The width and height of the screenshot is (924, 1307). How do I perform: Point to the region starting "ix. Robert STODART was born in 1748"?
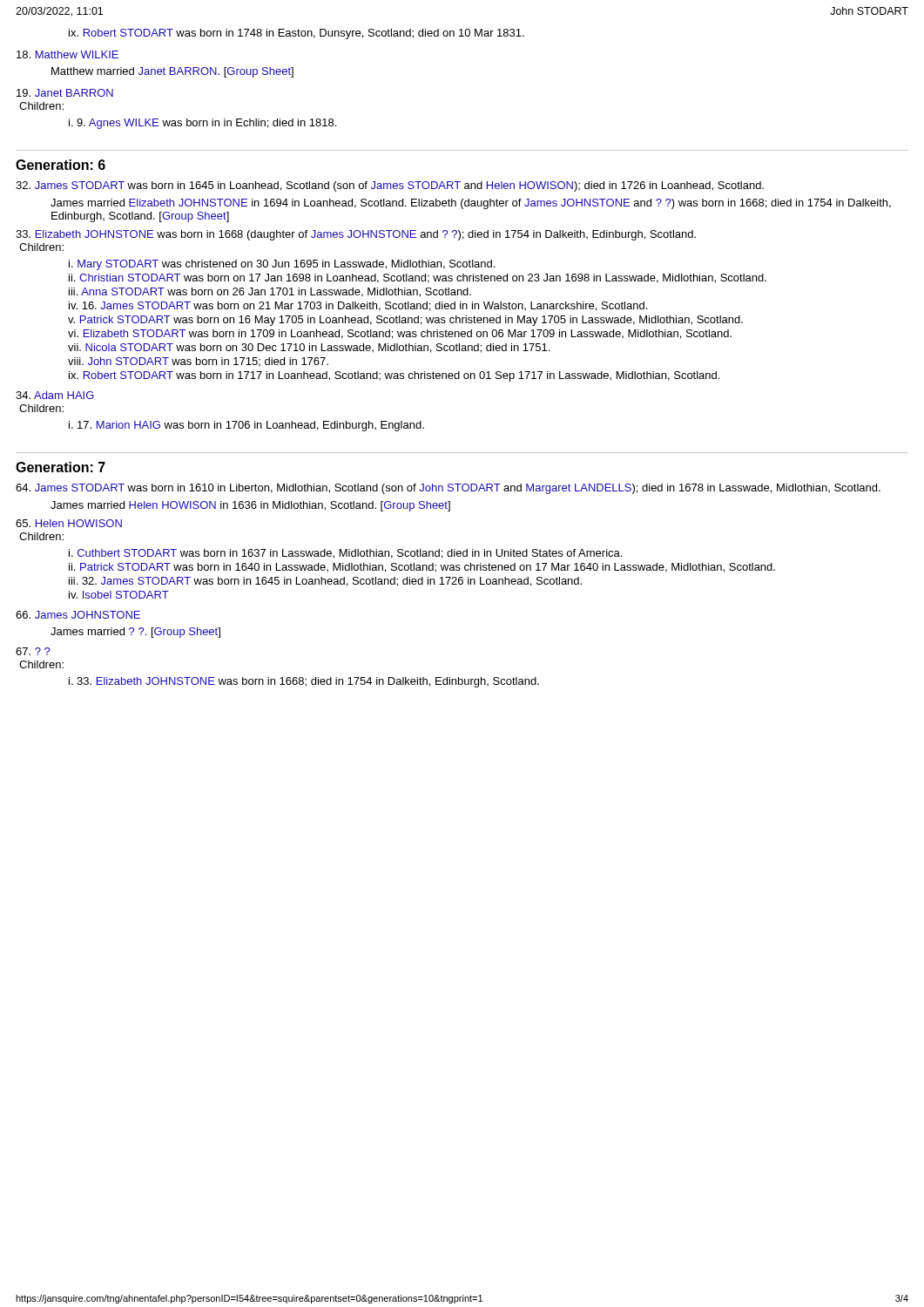pos(296,33)
